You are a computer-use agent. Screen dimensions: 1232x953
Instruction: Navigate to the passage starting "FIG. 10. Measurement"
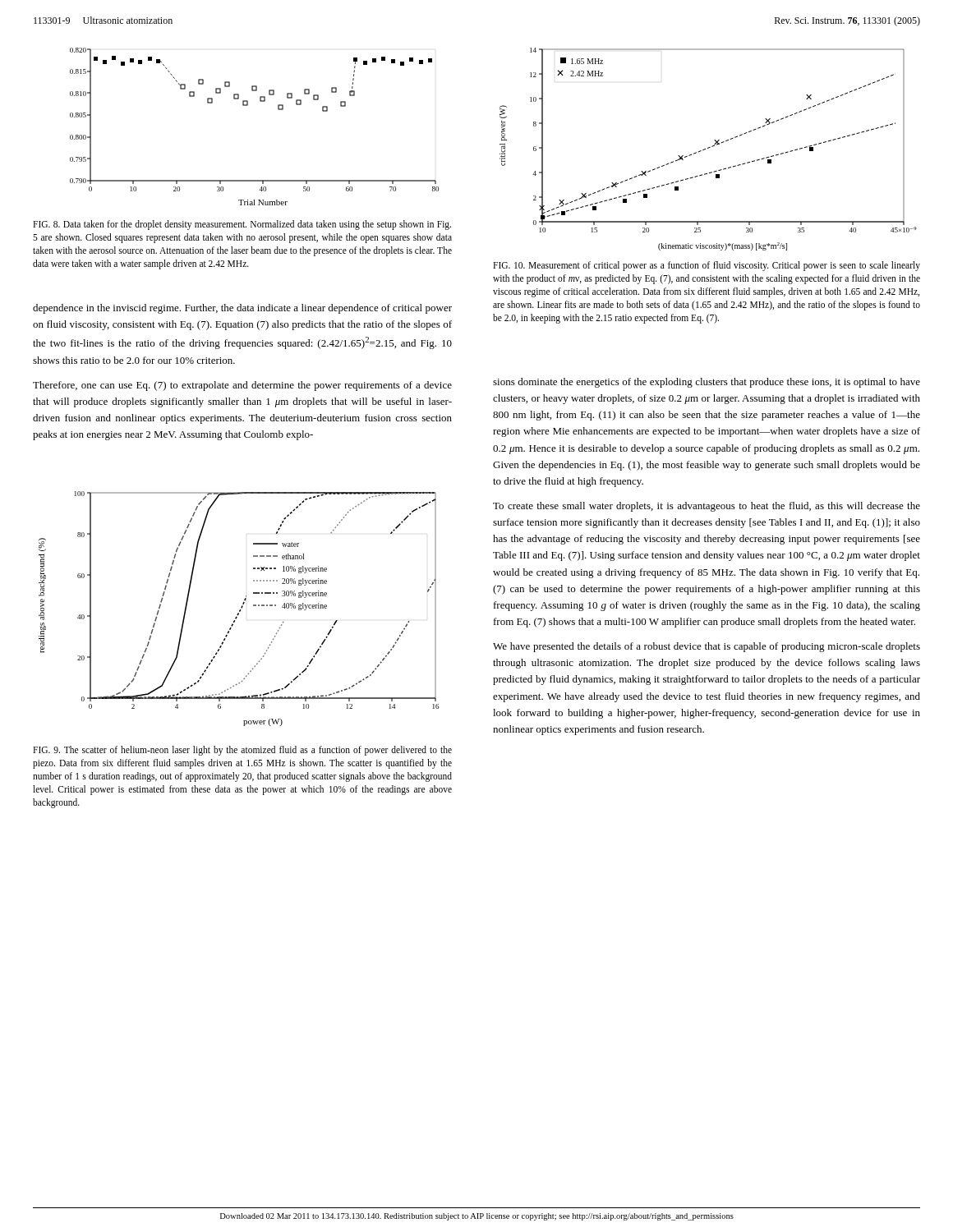(x=707, y=292)
